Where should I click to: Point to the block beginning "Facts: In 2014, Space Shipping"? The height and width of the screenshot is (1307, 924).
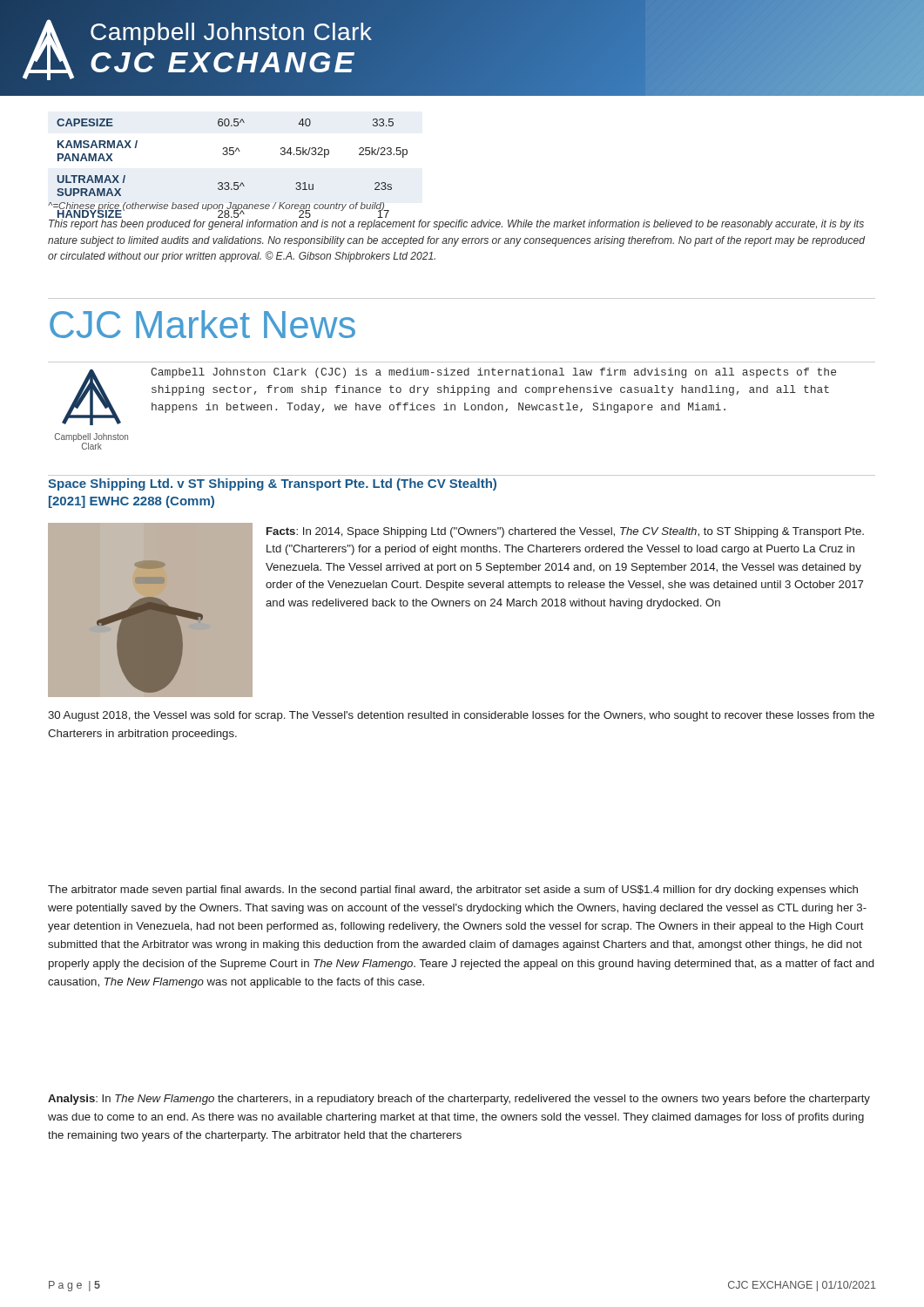coord(565,567)
